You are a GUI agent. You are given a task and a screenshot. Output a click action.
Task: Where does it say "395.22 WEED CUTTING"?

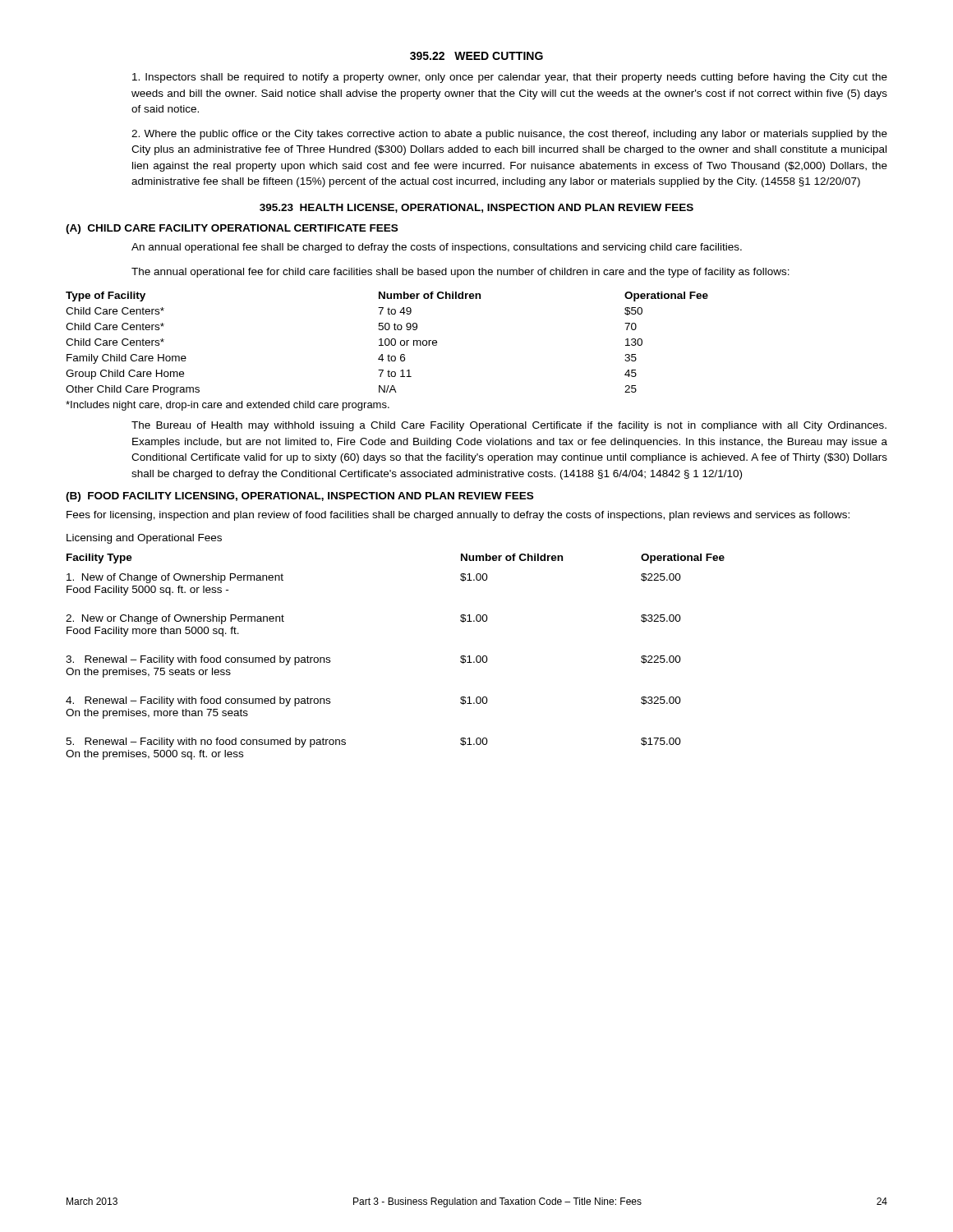pos(476,56)
